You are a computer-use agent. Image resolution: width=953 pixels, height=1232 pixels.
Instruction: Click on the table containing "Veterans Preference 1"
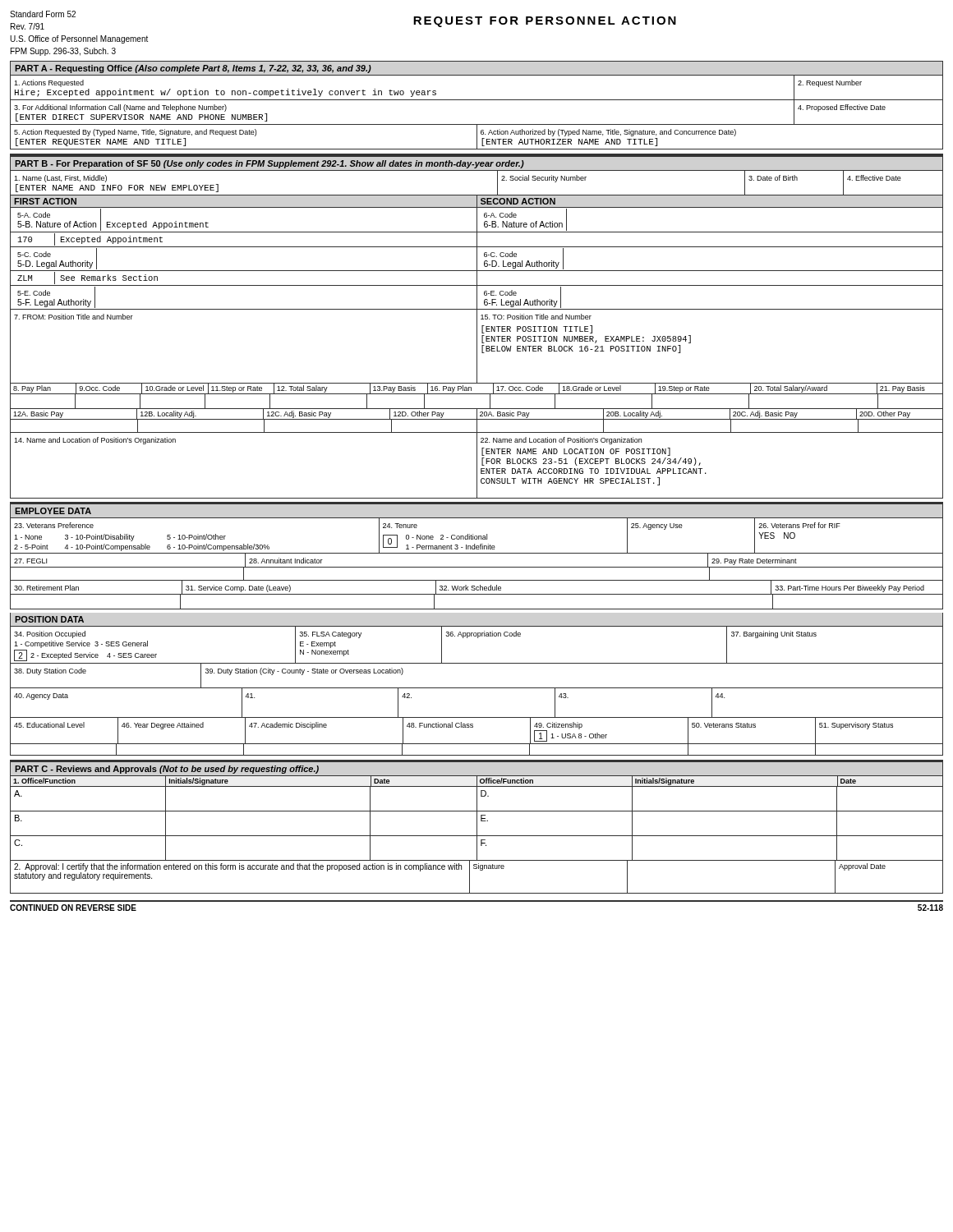tap(476, 536)
